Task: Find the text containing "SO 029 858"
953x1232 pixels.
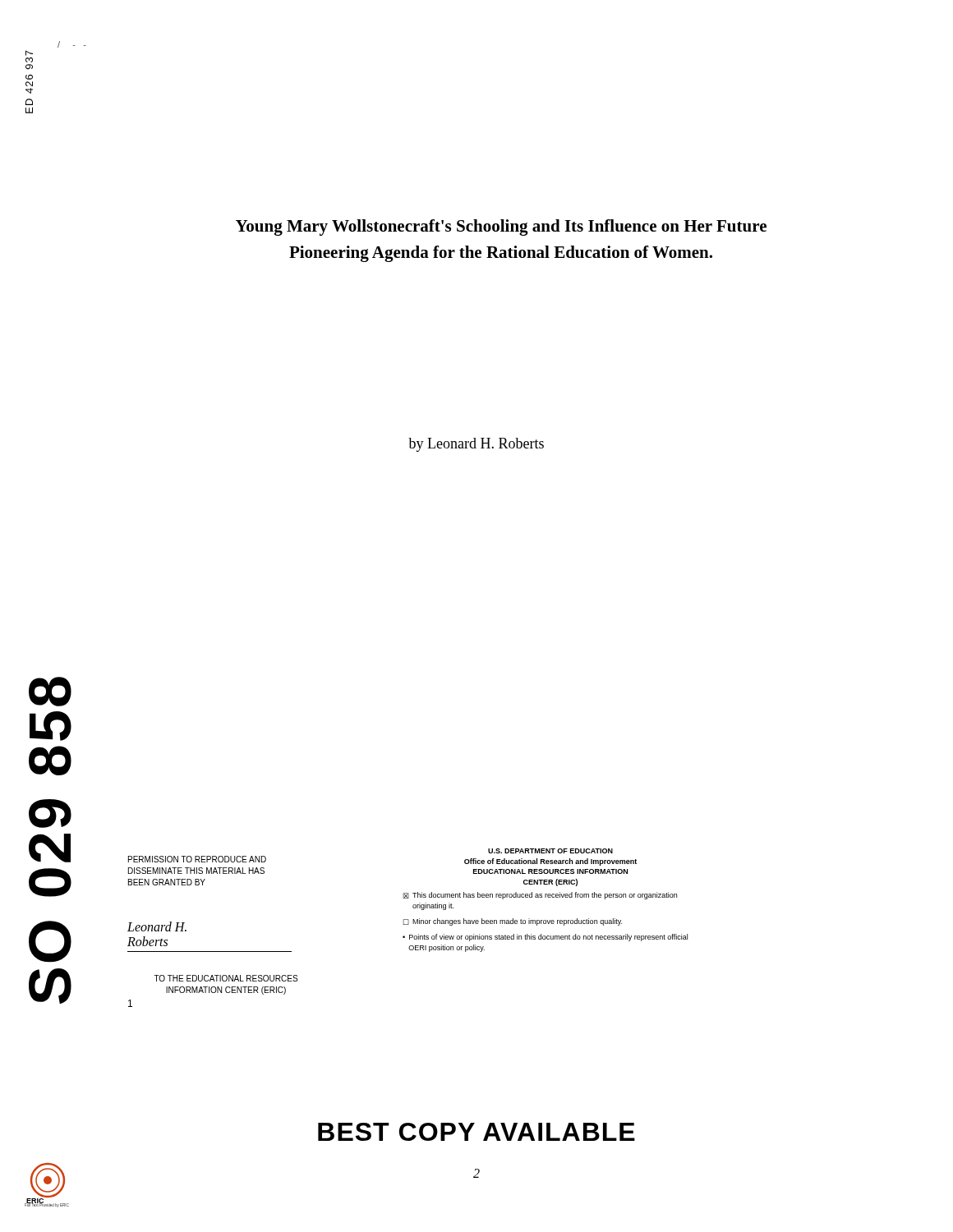Action: point(50,840)
